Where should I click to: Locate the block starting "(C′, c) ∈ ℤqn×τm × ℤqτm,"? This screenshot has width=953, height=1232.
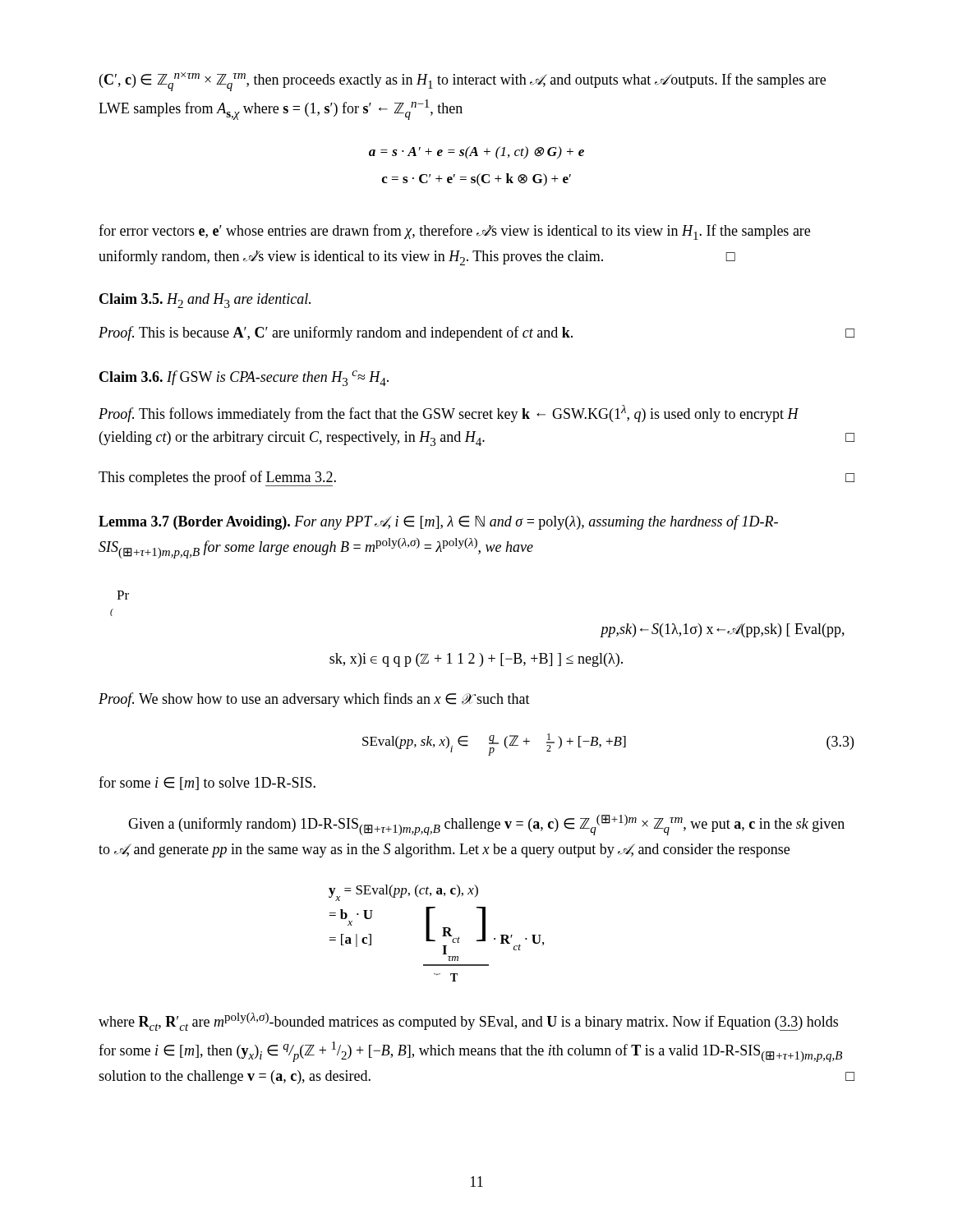pos(462,94)
